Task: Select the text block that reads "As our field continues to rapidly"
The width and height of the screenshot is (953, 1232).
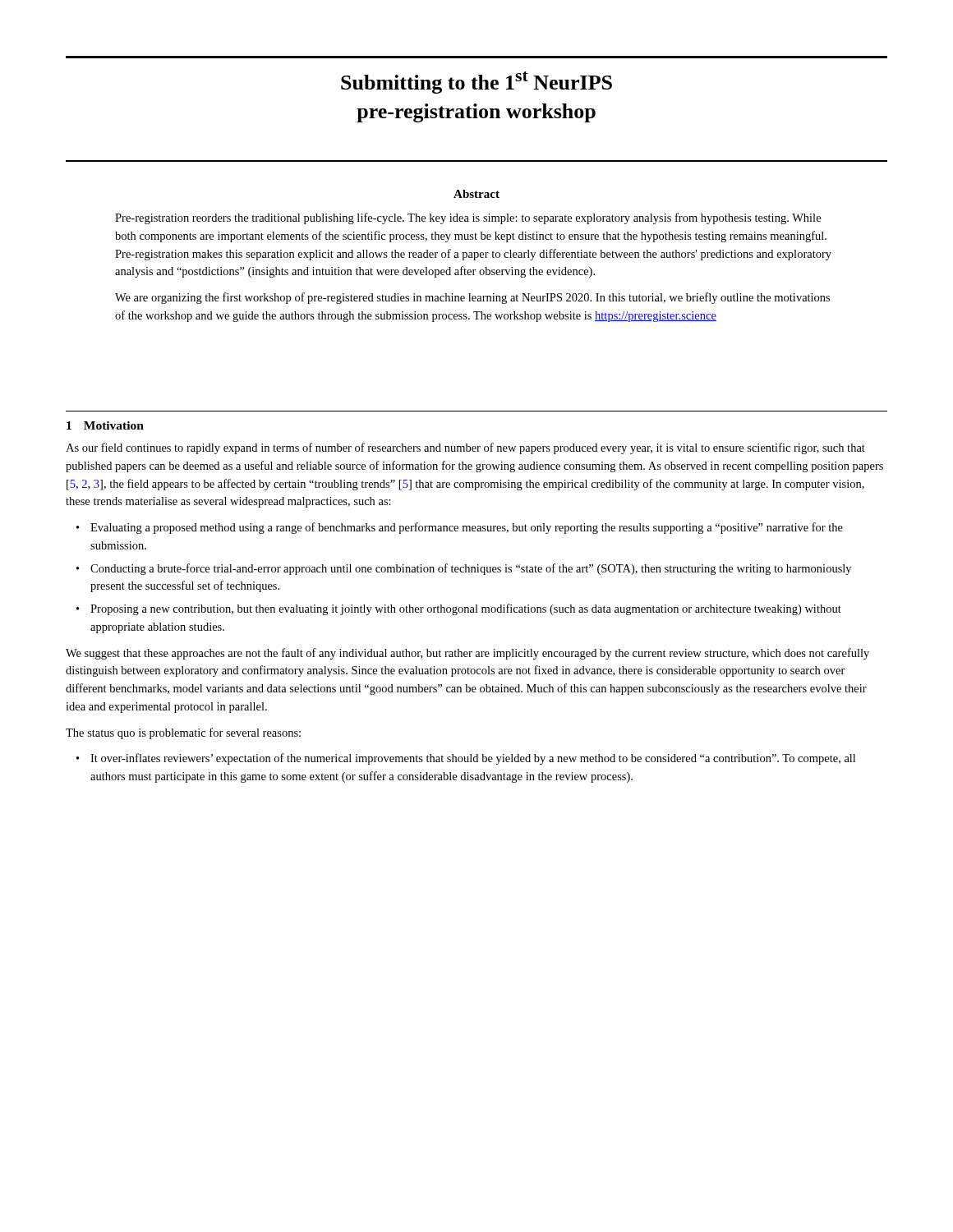Action: pyautogui.click(x=475, y=474)
